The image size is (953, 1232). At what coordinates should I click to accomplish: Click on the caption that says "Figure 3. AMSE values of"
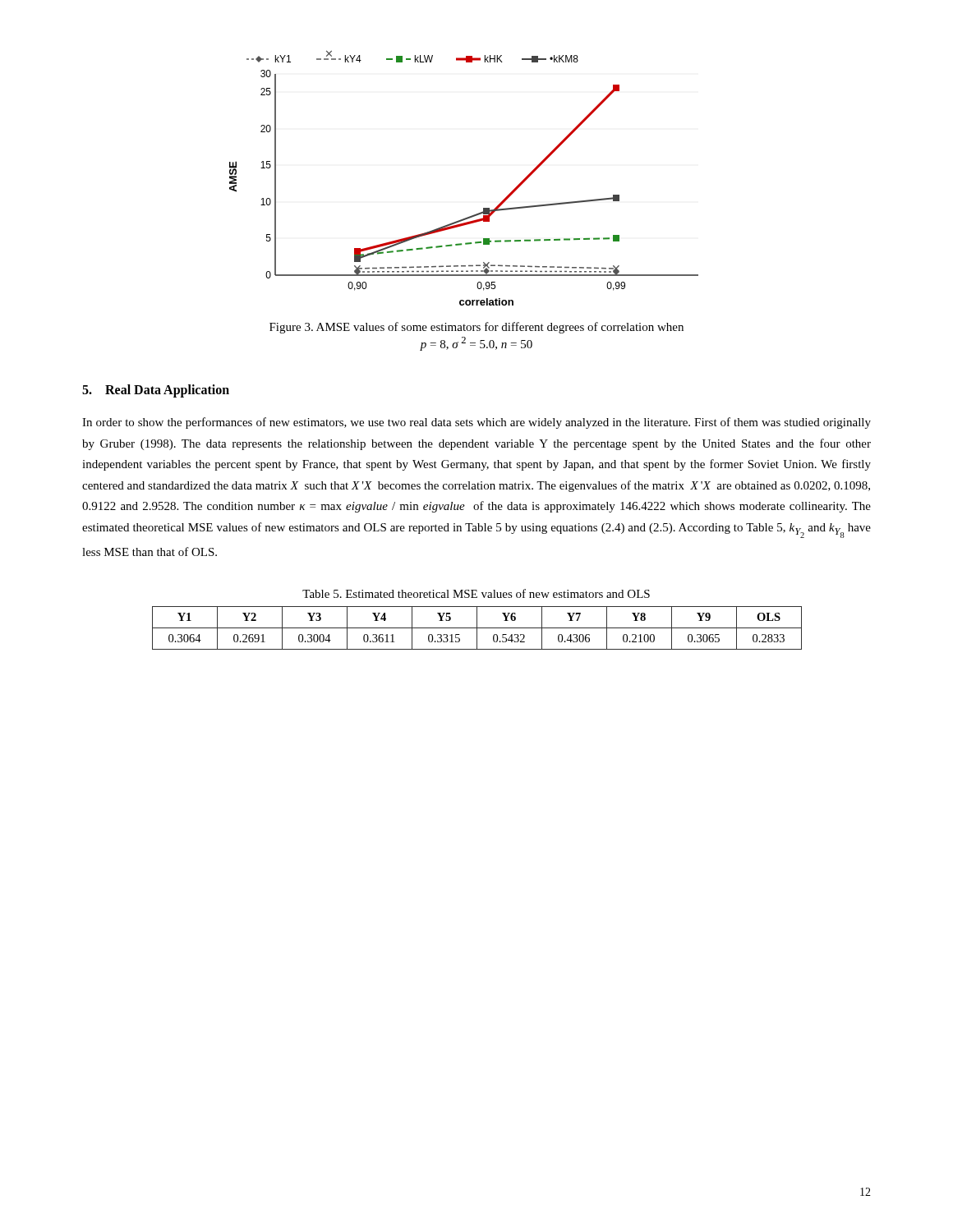[x=476, y=336]
